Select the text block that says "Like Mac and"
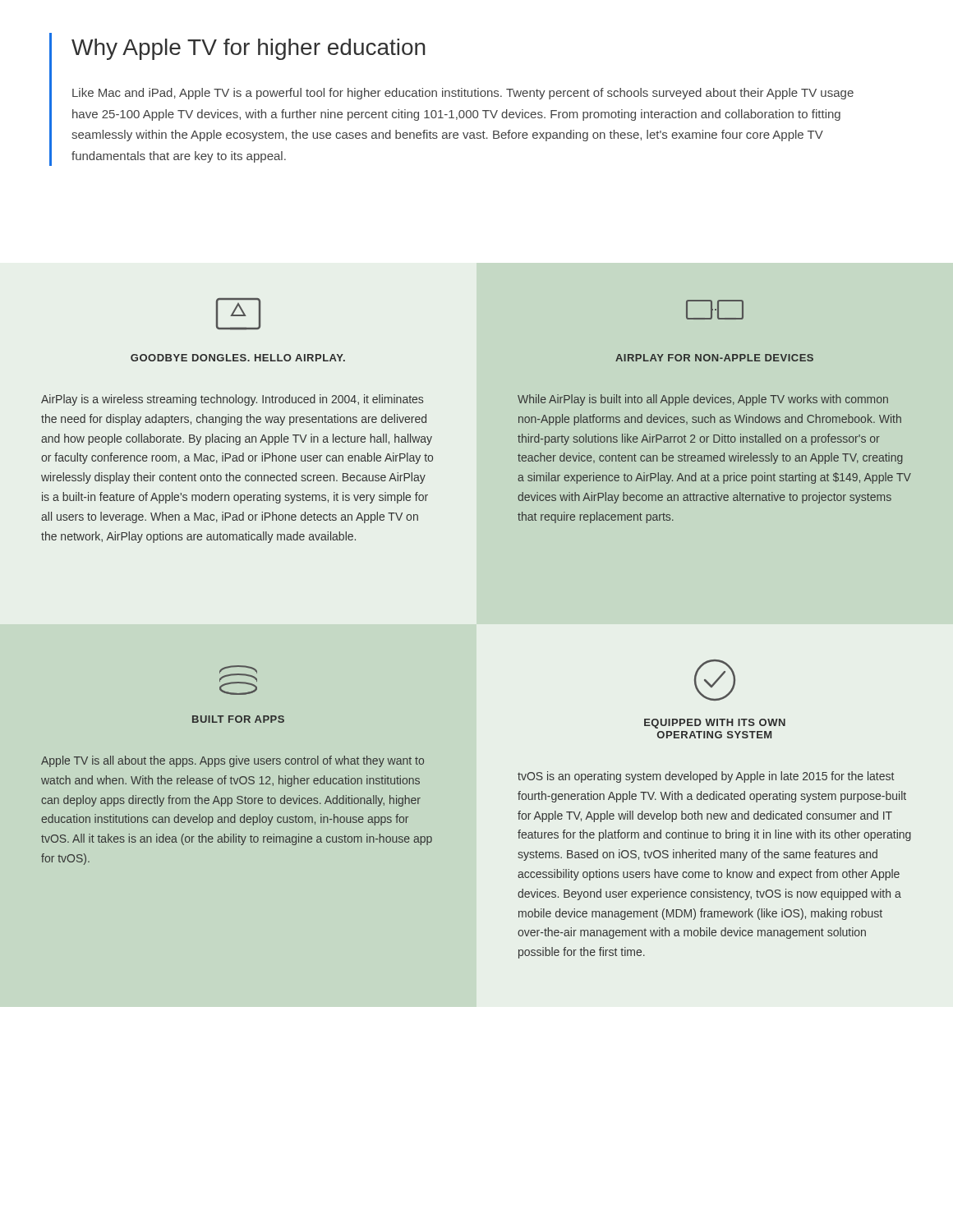This screenshot has width=953, height=1232. coord(474,124)
